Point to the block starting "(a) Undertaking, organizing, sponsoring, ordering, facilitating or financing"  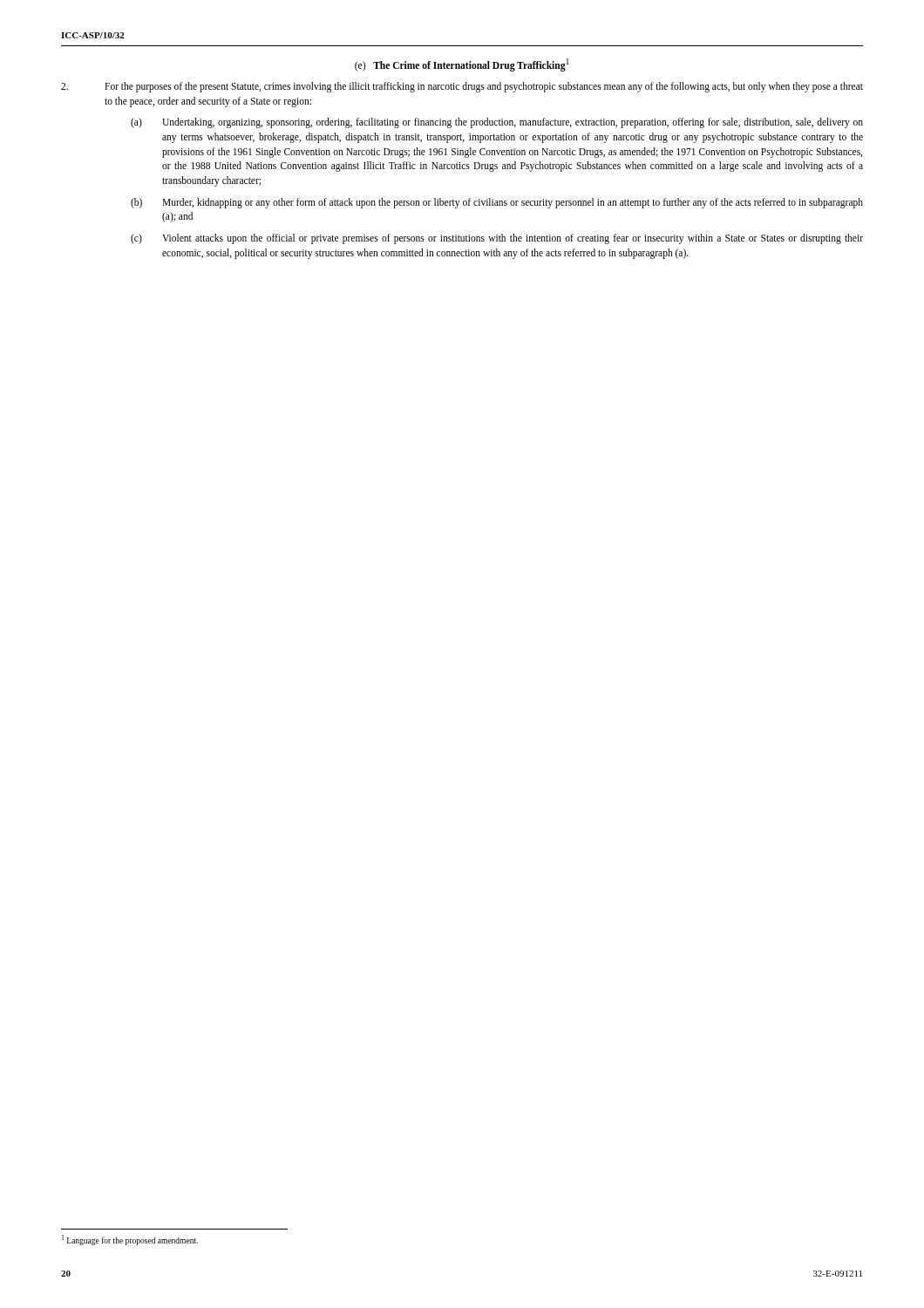497,152
